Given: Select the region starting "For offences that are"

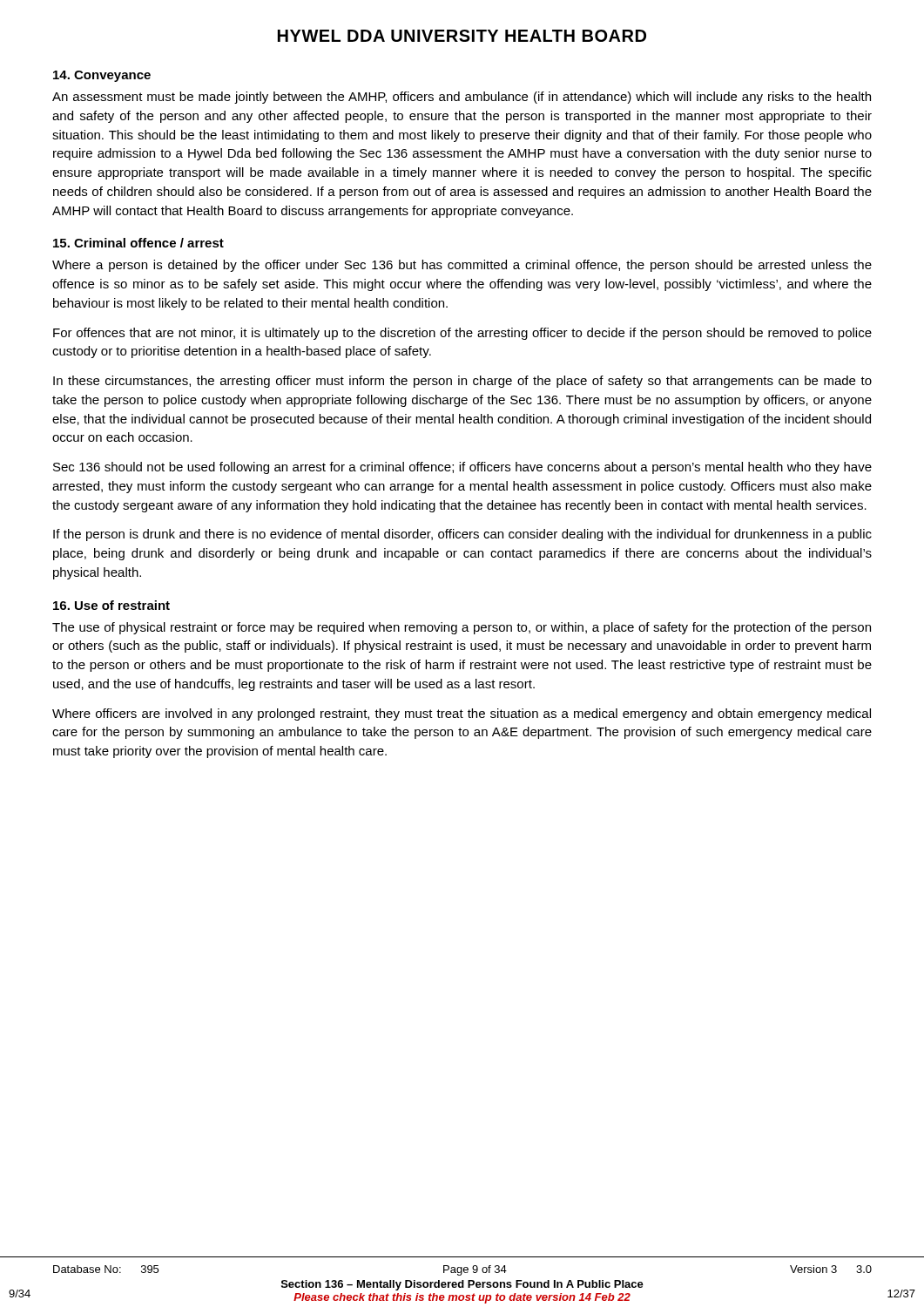Looking at the screenshot, I should point(462,341).
